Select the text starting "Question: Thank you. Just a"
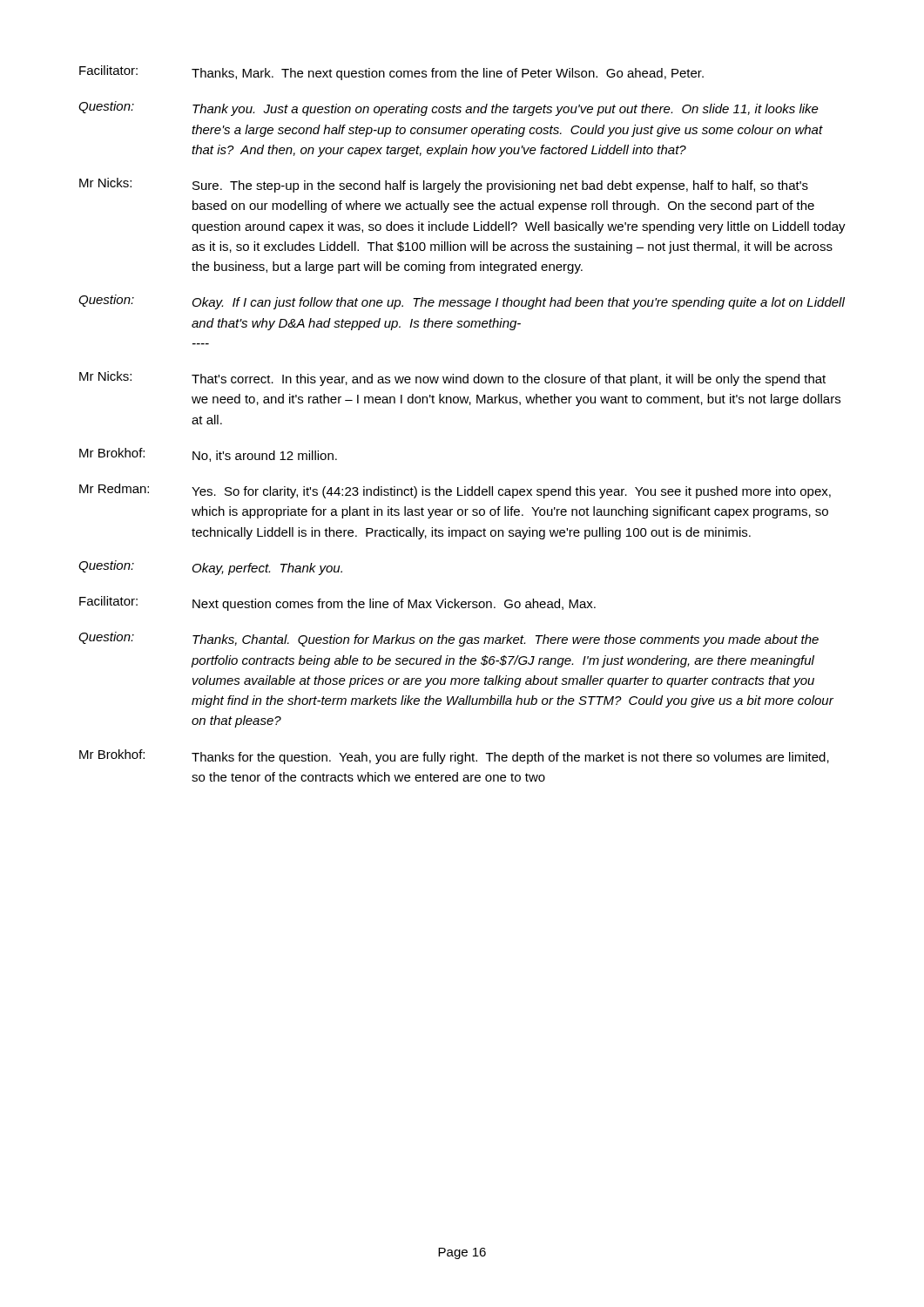Image resolution: width=924 pixels, height=1307 pixels. click(x=462, y=129)
